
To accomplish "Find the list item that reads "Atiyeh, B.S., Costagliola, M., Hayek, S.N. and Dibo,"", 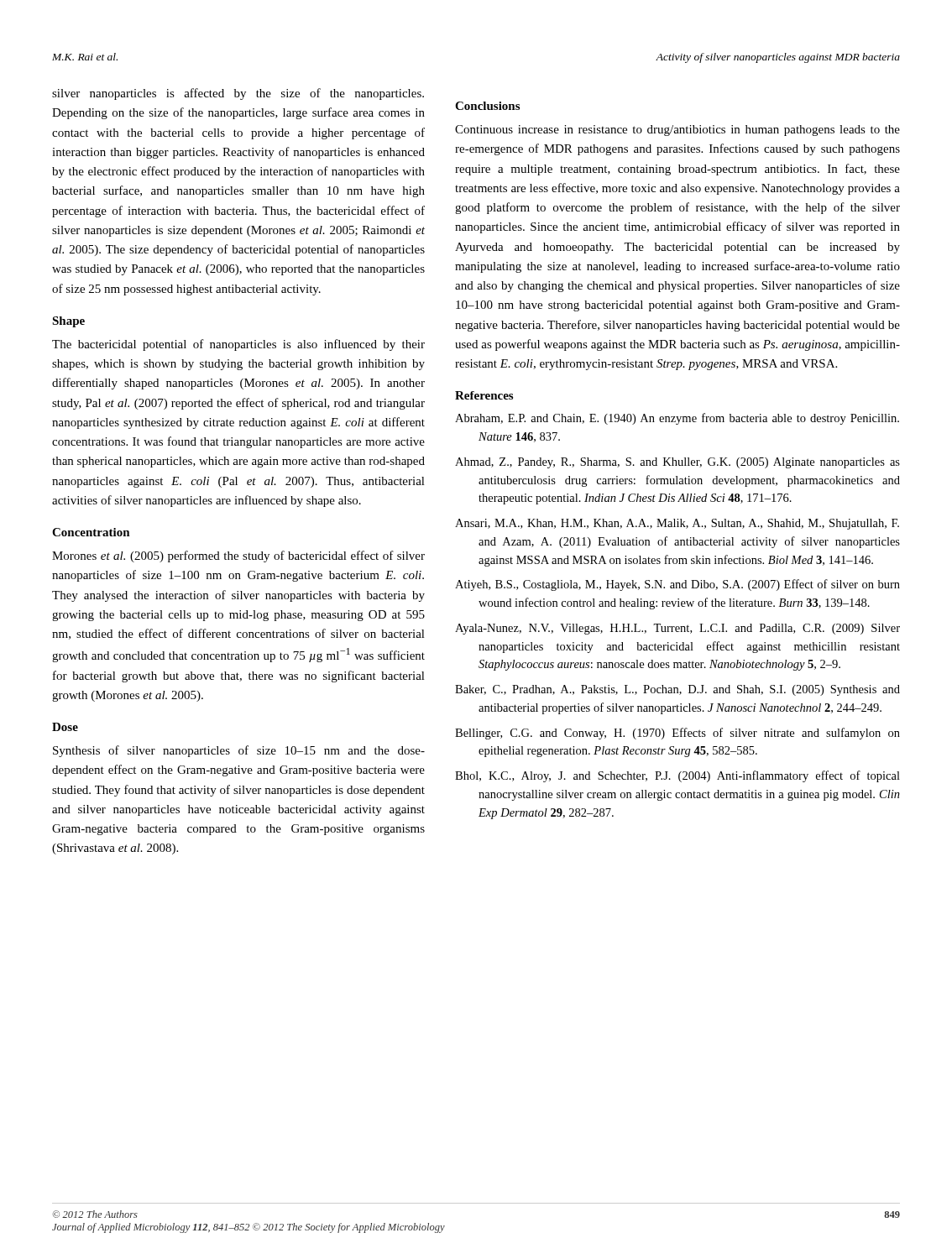I will click(677, 593).
